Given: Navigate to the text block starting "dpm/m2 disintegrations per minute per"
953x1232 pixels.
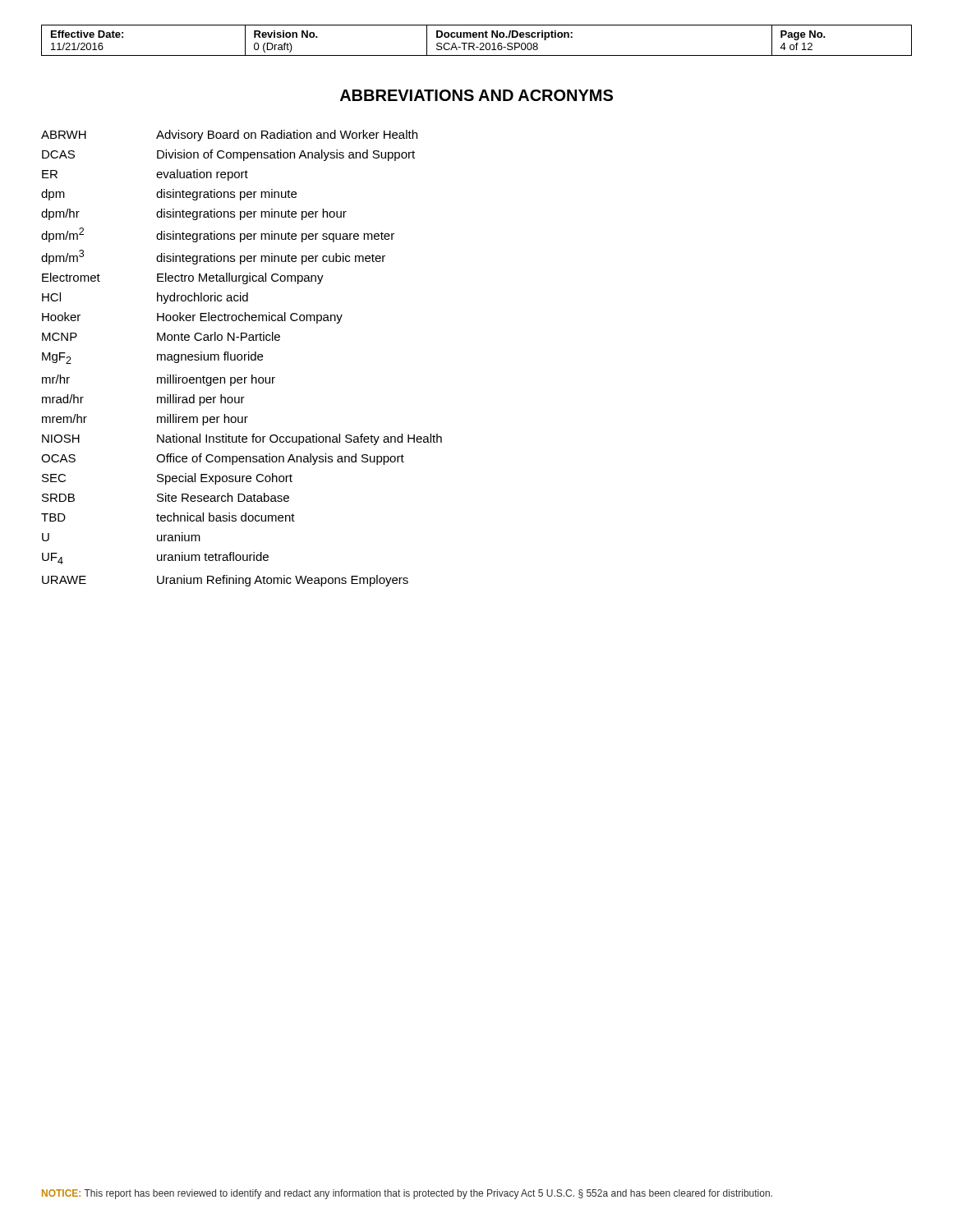Looking at the screenshot, I should [218, 234].
